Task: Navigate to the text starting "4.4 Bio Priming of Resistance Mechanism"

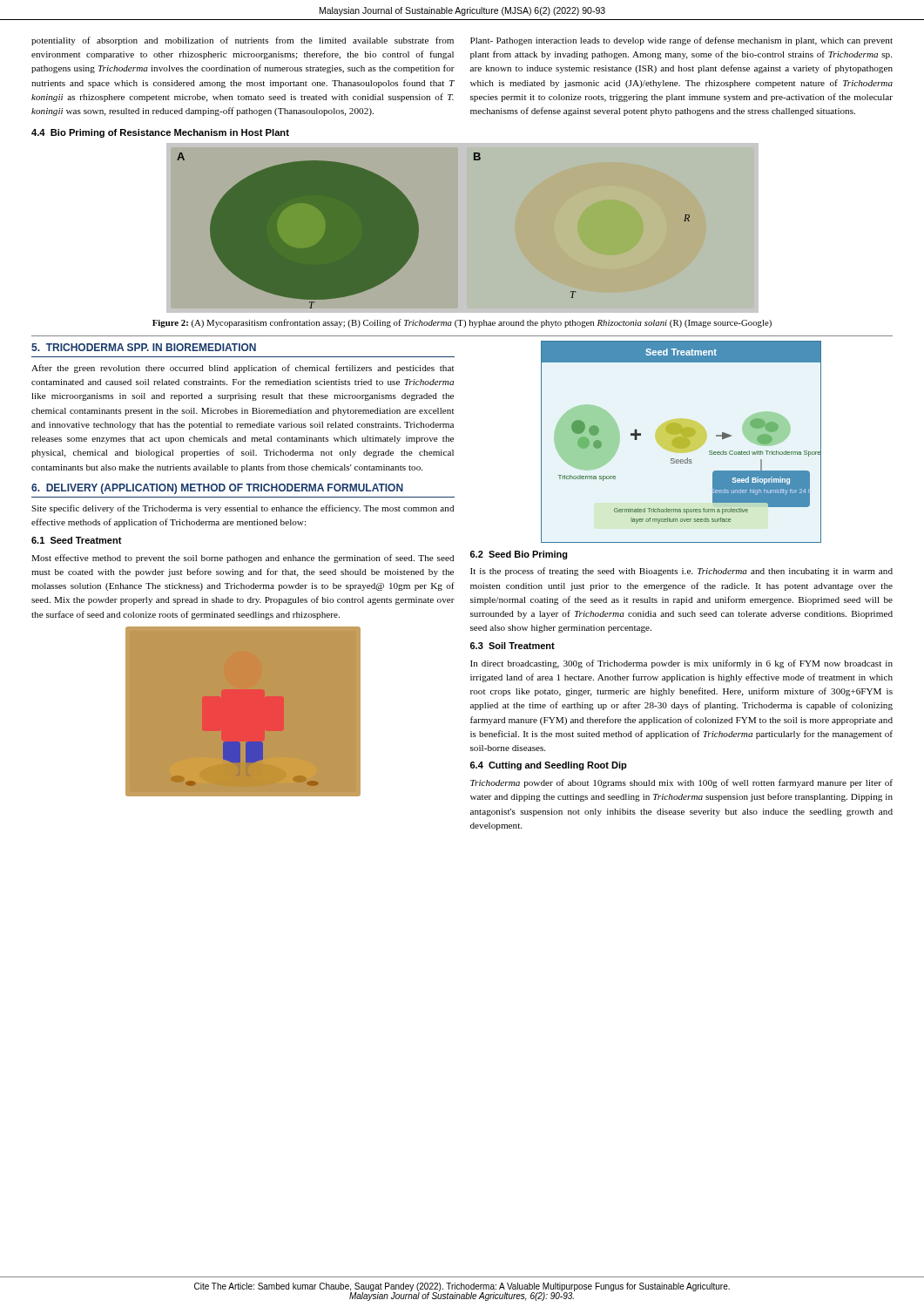Action: 160,133
